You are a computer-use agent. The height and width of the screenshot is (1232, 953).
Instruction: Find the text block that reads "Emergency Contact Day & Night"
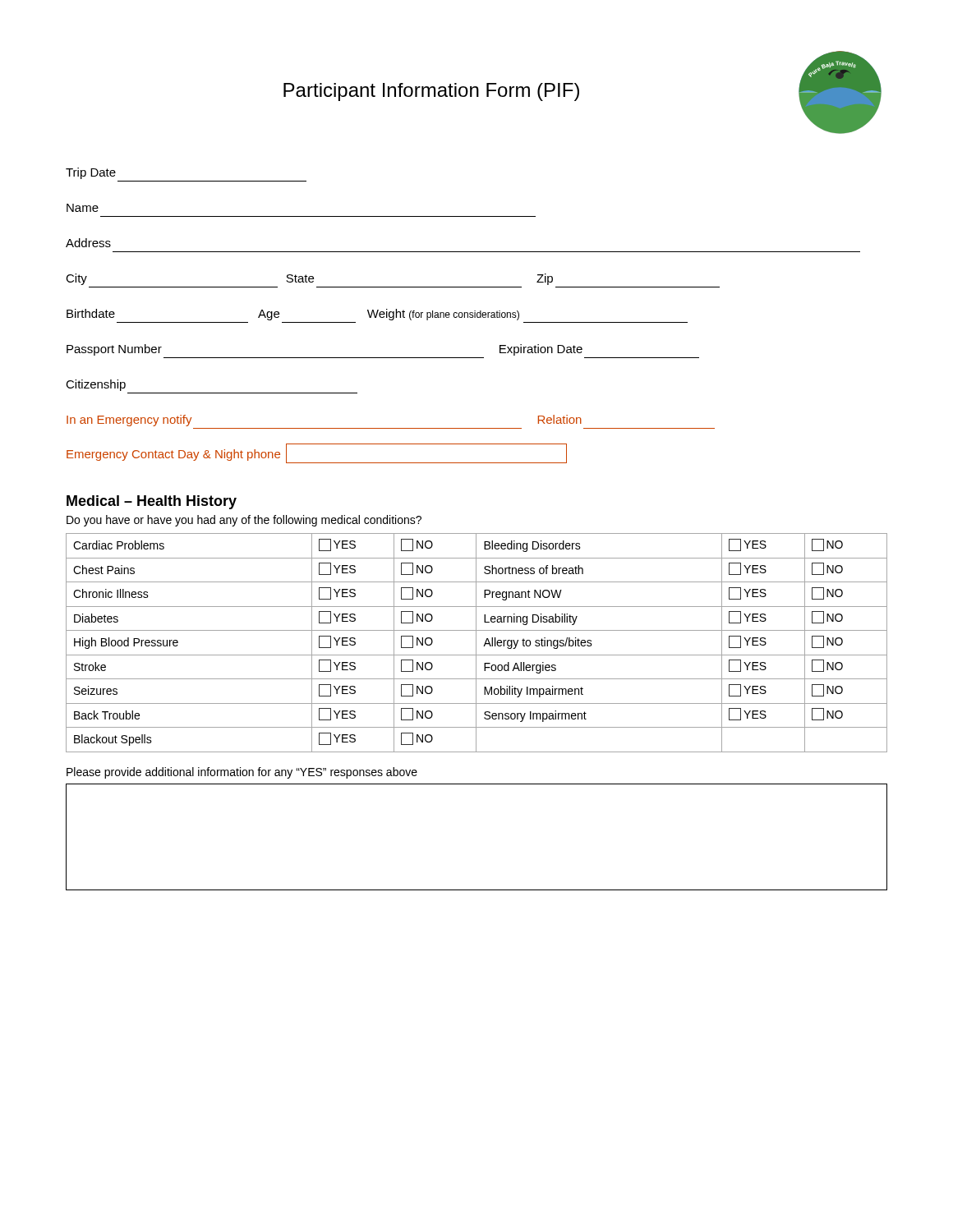click(316, 453)
